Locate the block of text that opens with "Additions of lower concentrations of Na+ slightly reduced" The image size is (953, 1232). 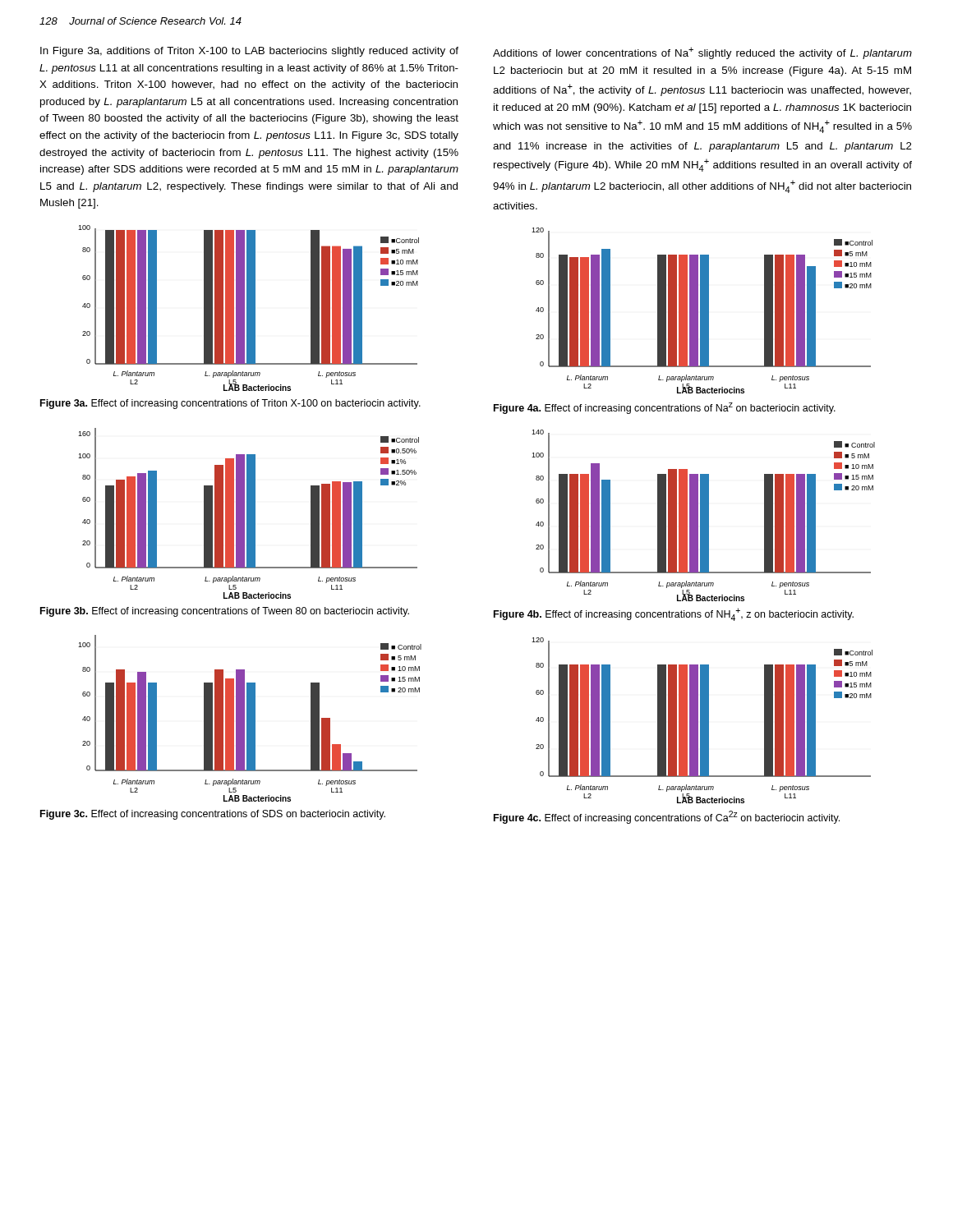[x=702, y=128]
